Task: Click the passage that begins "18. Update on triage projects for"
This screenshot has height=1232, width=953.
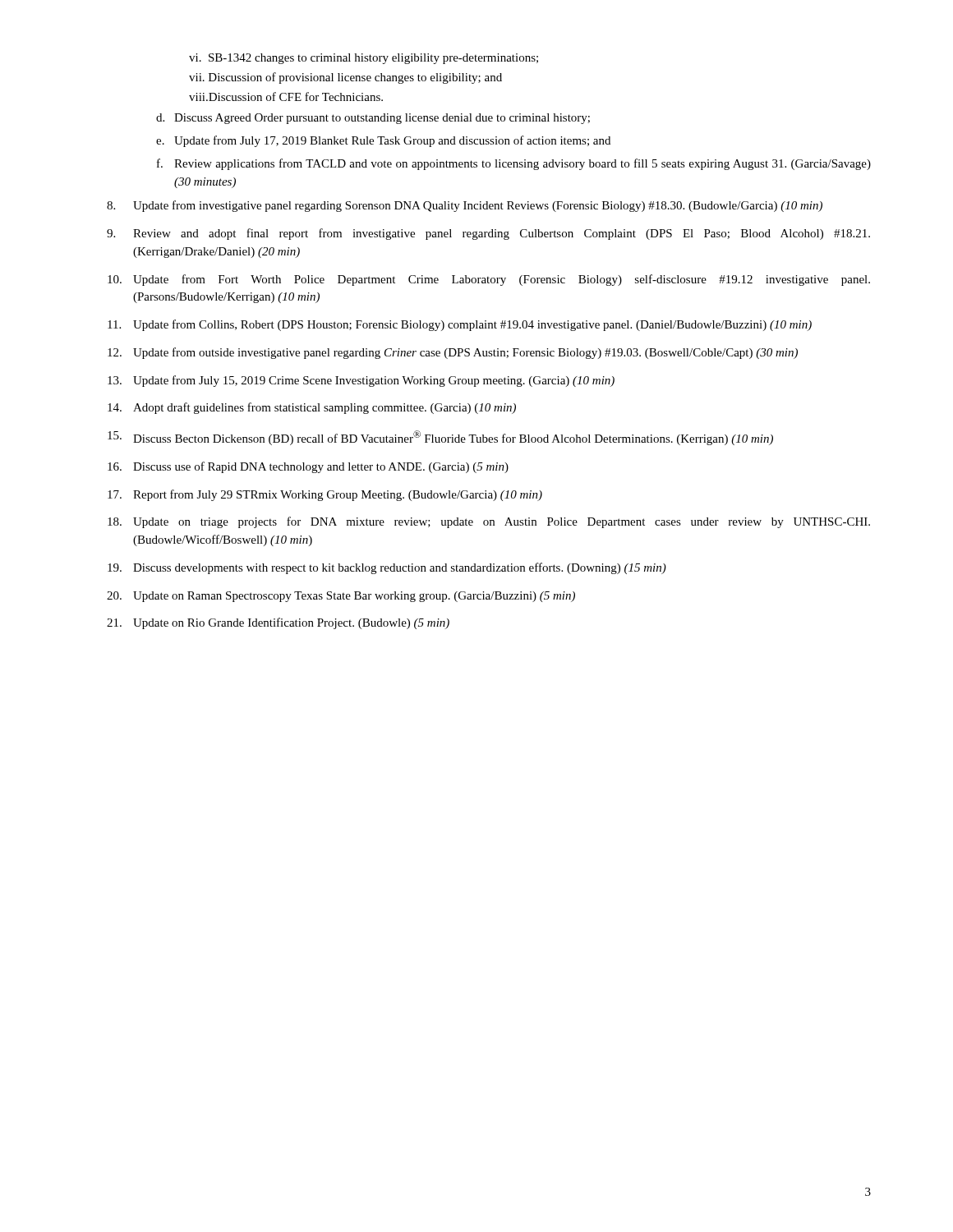Action: click(489, 531)
